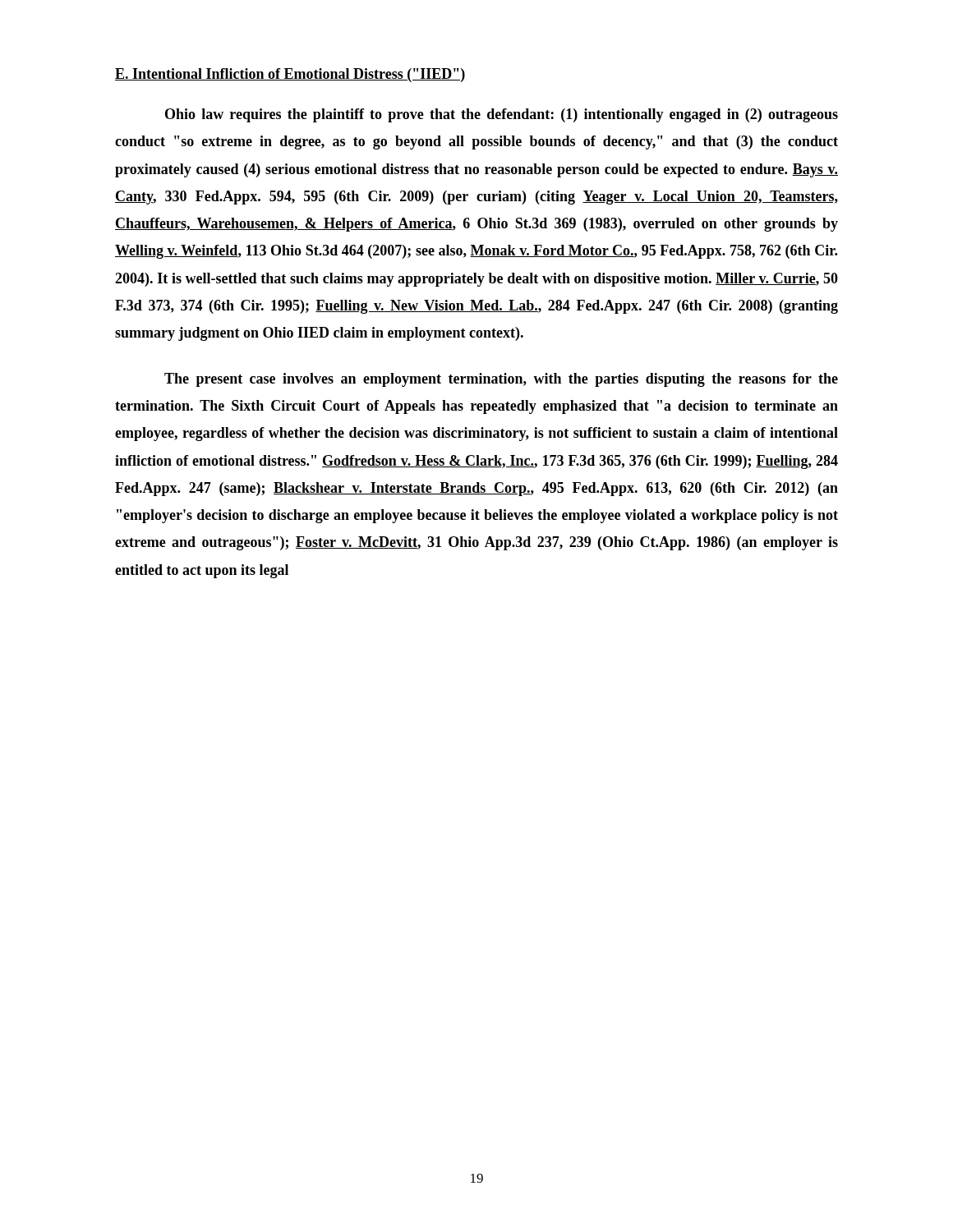Select the section header

[290, 74]
